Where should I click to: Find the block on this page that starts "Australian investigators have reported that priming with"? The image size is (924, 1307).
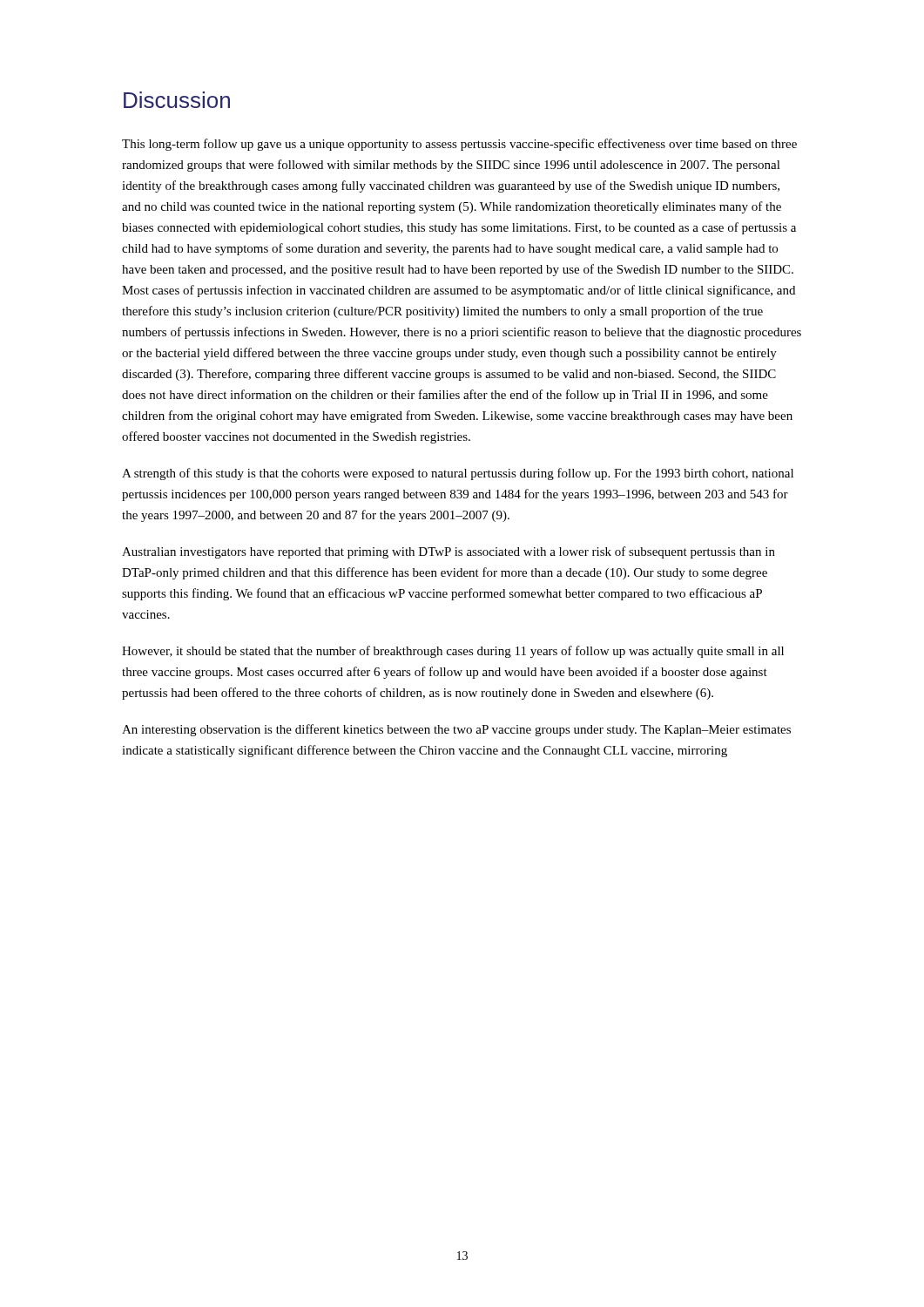pyautogui.click(x=449, y=583)
